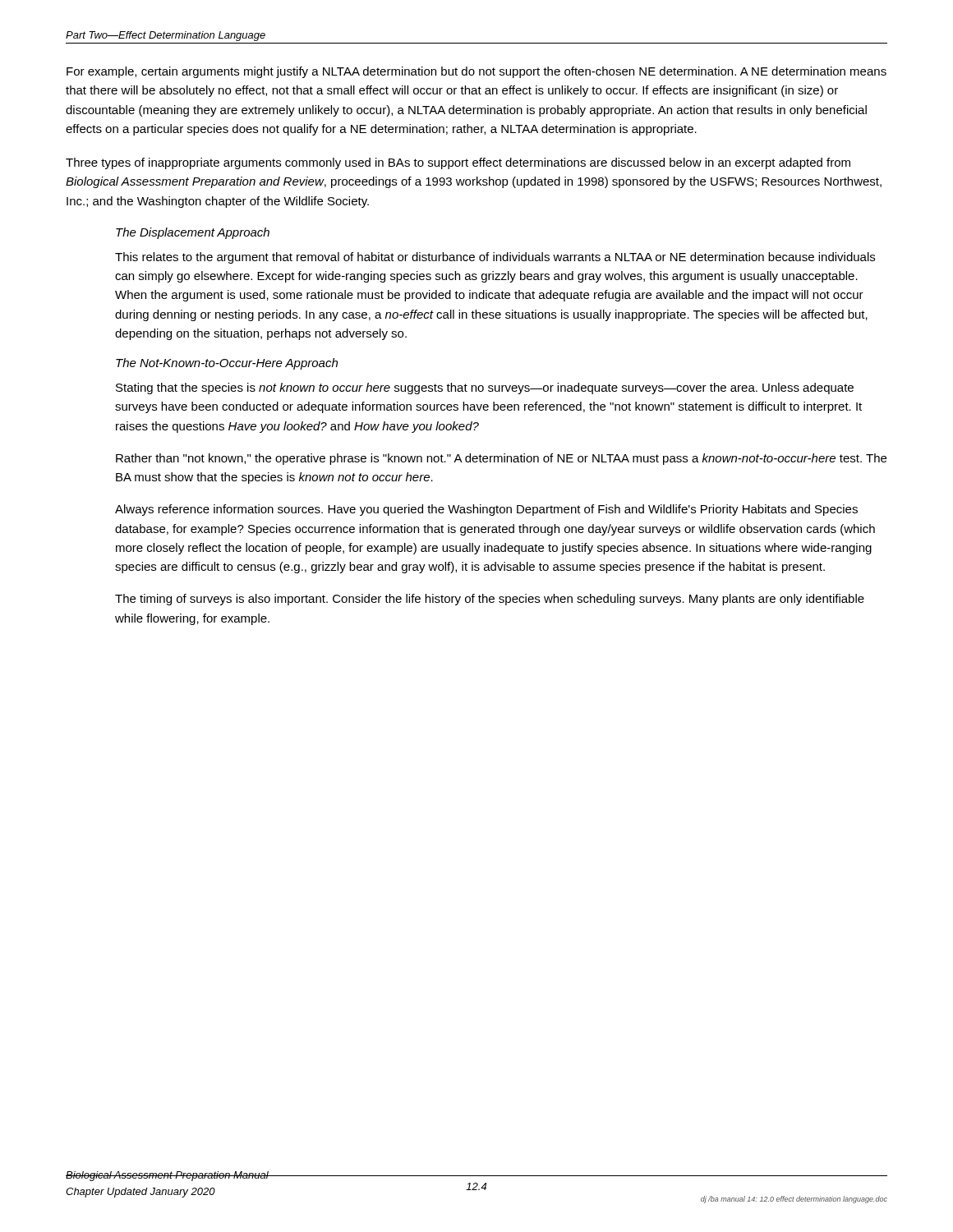Navigate to the region starting "The timing of"
The width and height of the screenshot is (953, 1232).
(490, 608)
